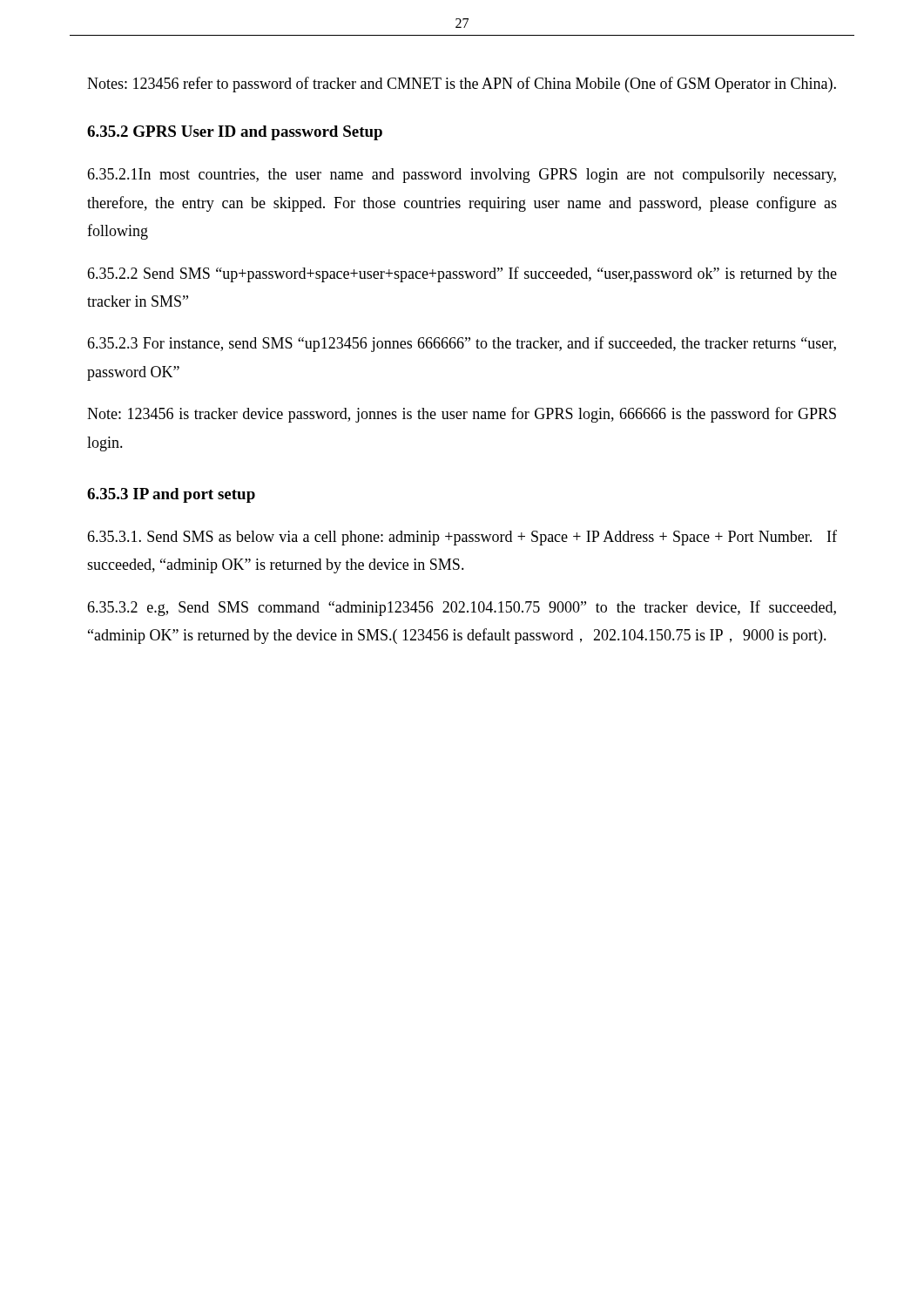
Task: Locate the block of text that opens with "35.3.1. Send SMS"
Action: click(462, 551)
